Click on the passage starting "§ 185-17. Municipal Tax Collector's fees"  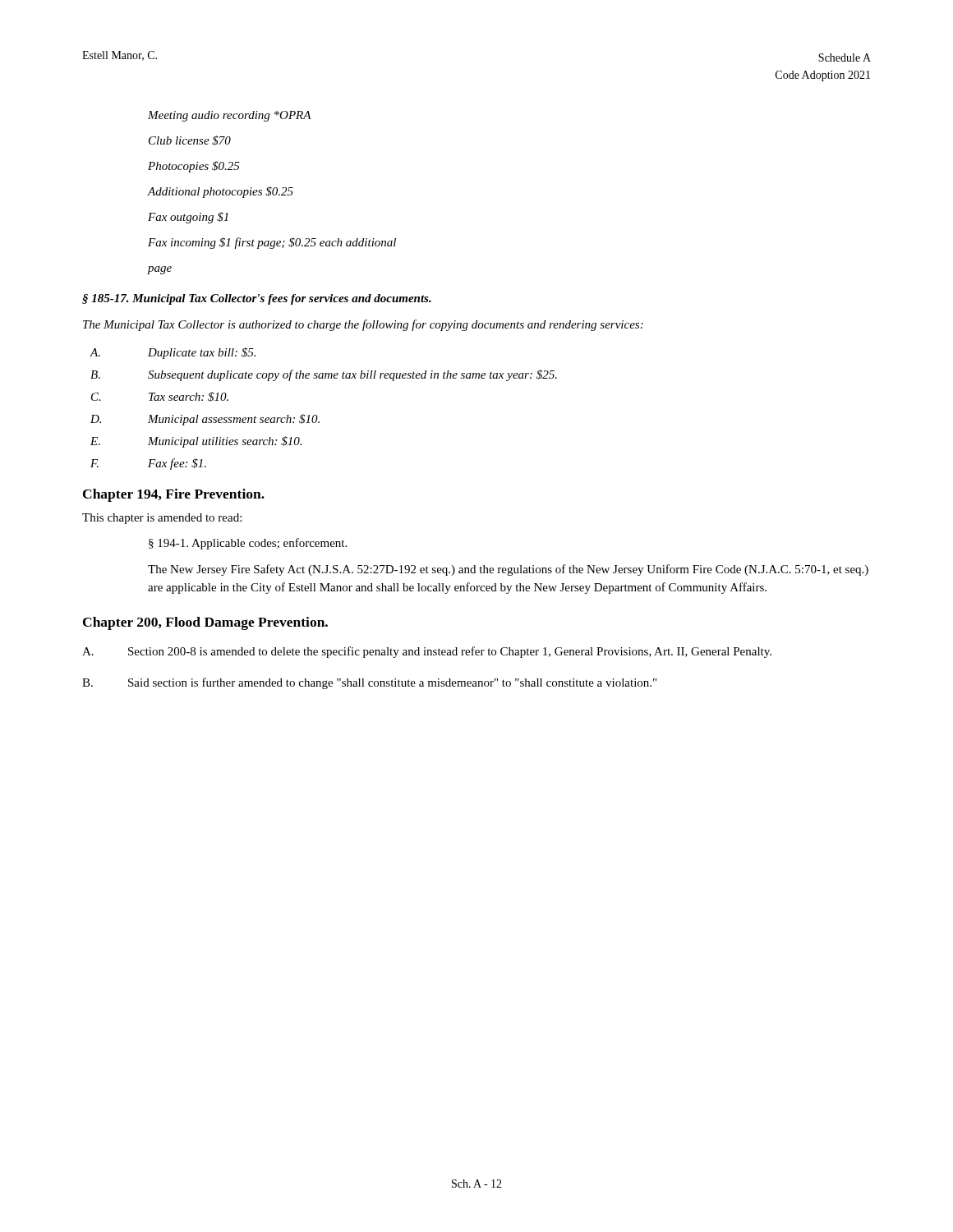click(257, 298)
